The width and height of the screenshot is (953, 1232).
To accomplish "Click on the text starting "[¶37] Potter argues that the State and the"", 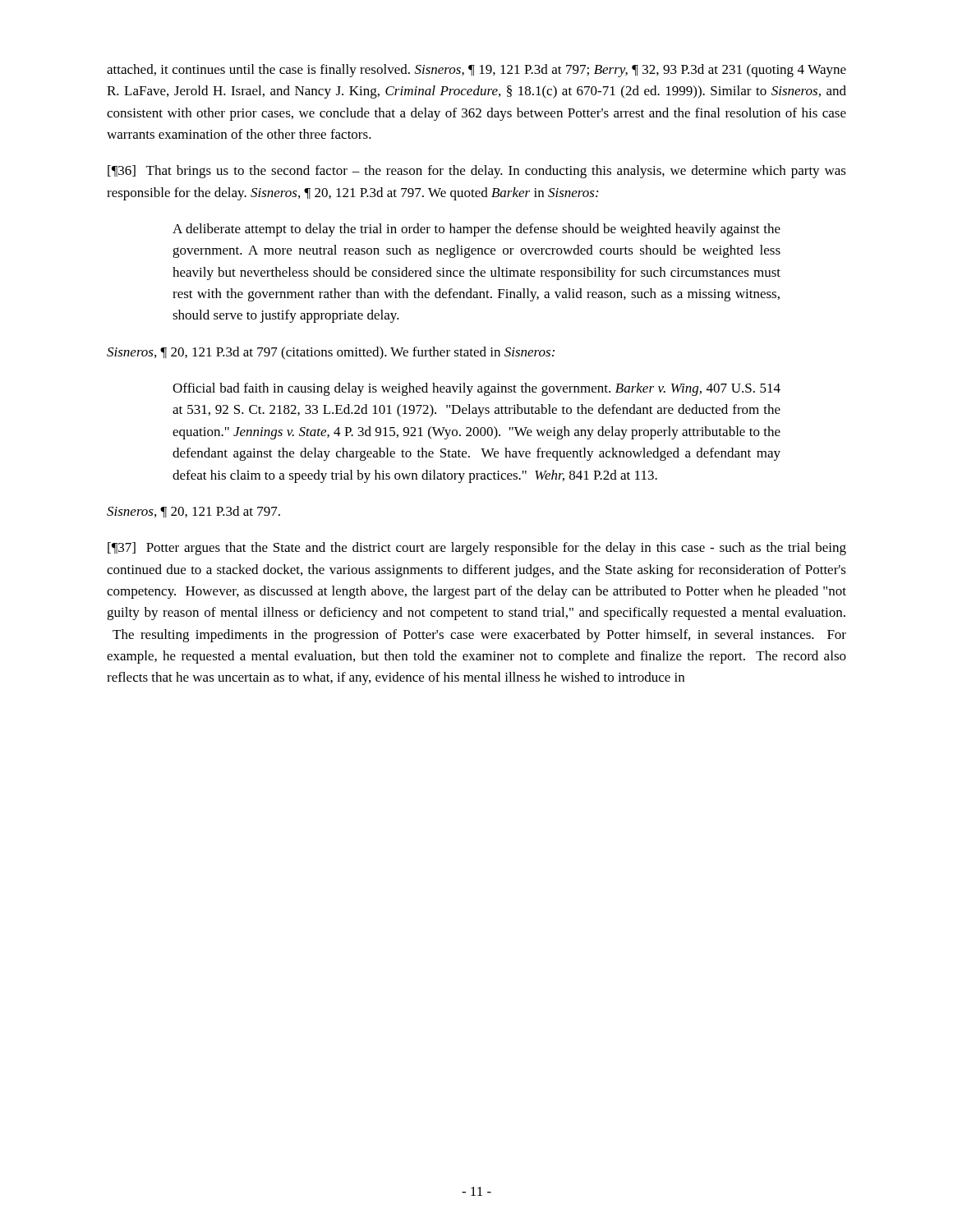I will (x=476, y=612).
